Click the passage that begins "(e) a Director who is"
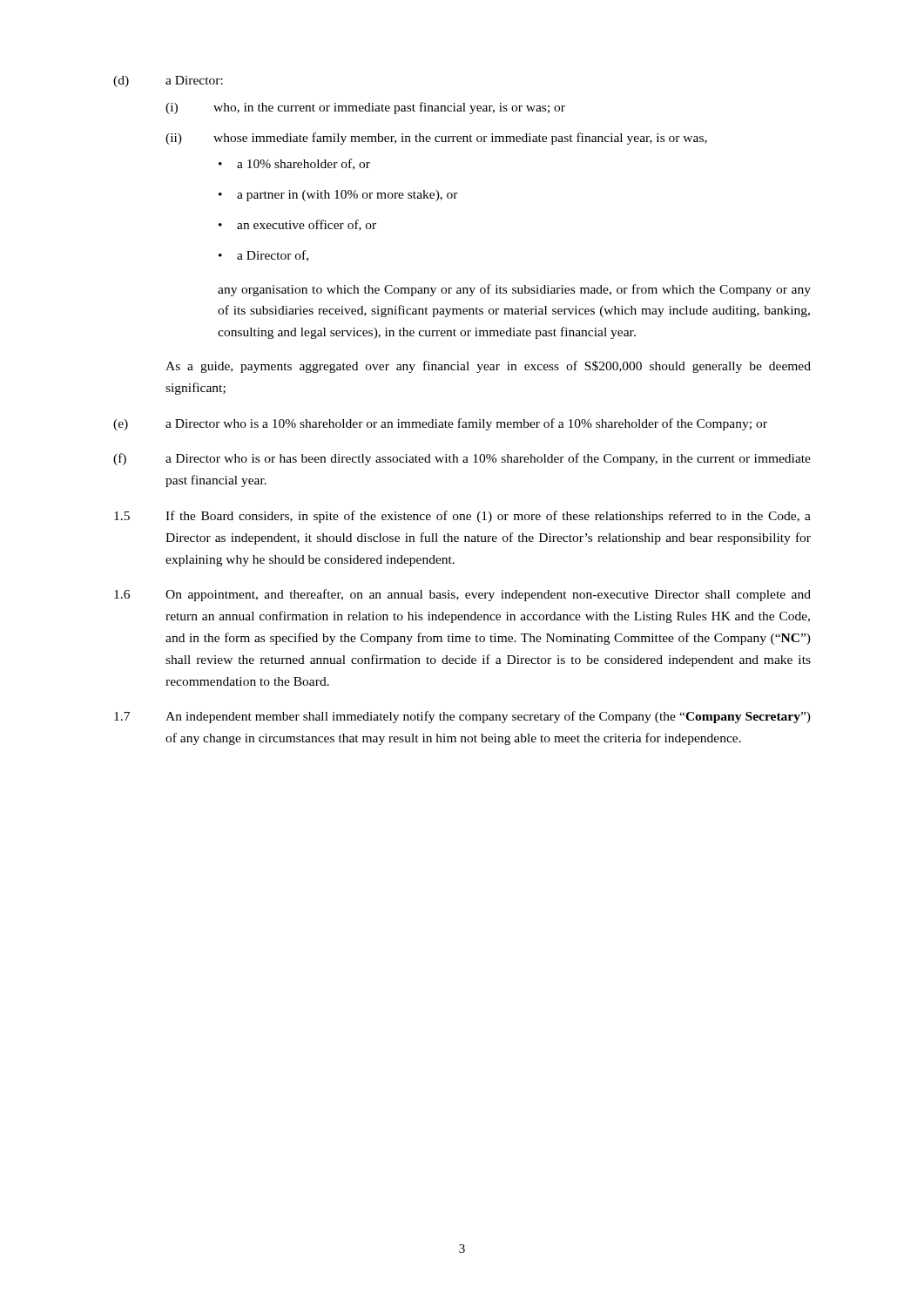This screenshot has width=924, height=1307. [x=462, y=423]
